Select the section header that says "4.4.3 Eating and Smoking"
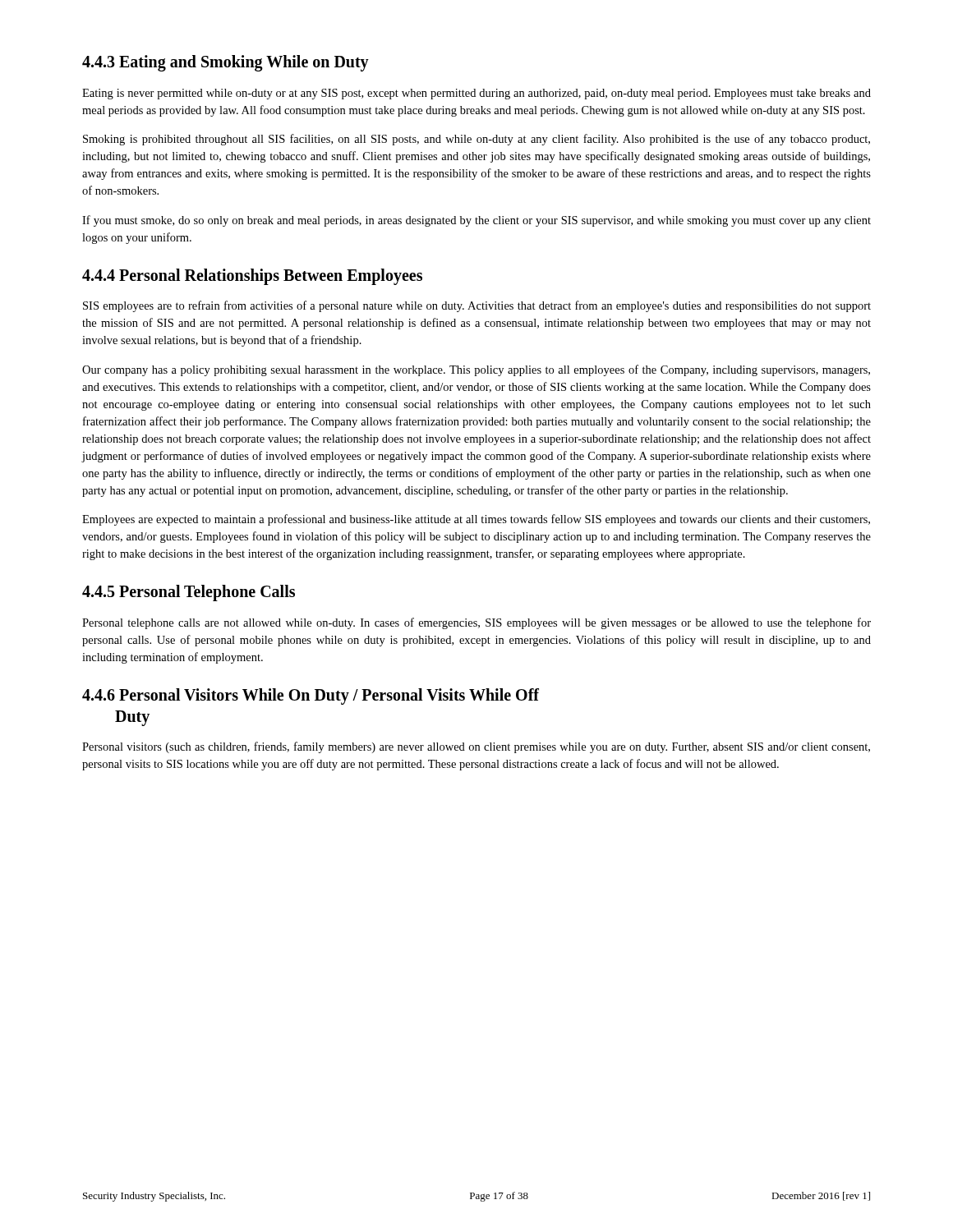This screenshot has width=953, height=1232. [x=226, y=63]
